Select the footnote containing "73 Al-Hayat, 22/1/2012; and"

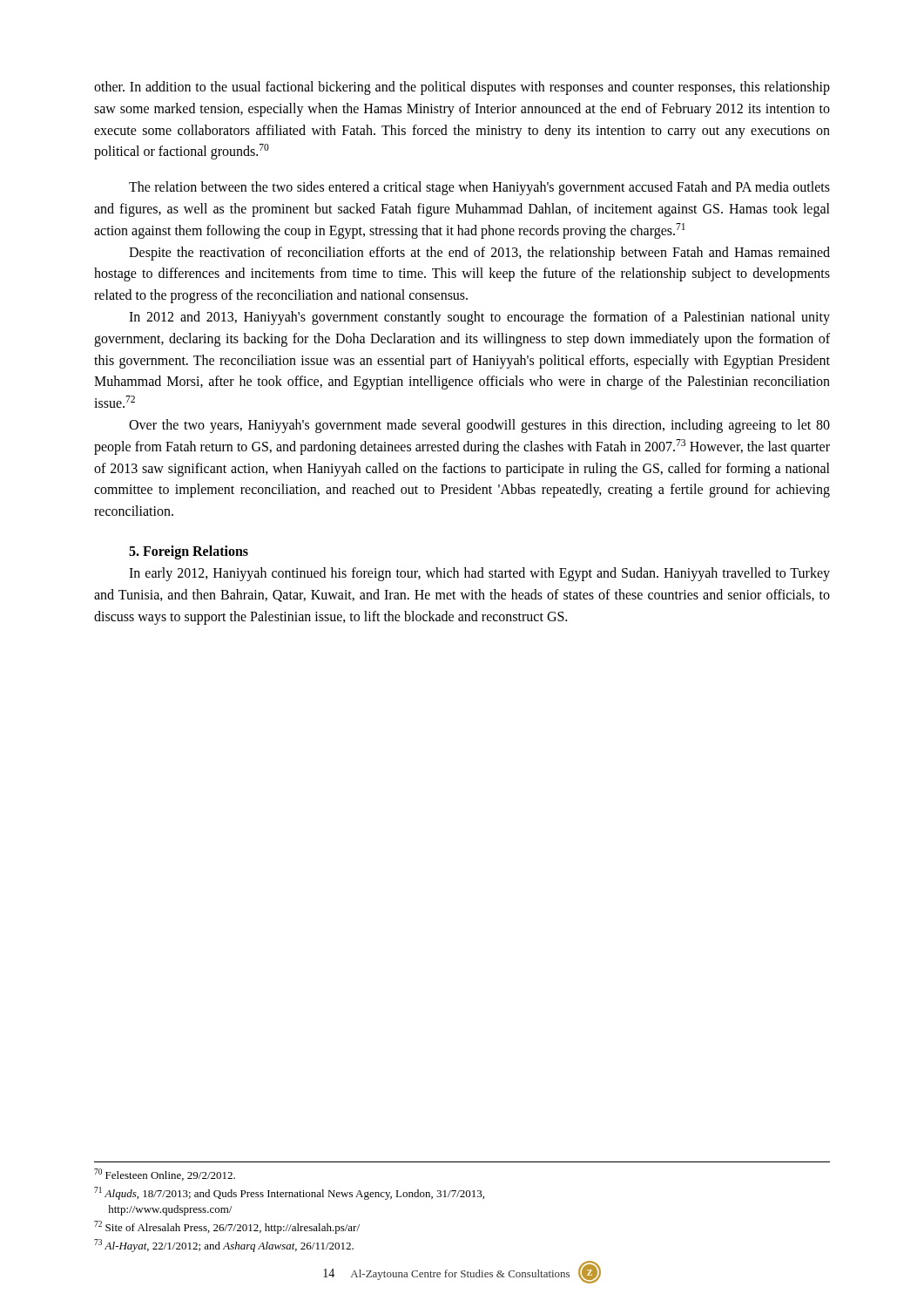[224, 1245]
